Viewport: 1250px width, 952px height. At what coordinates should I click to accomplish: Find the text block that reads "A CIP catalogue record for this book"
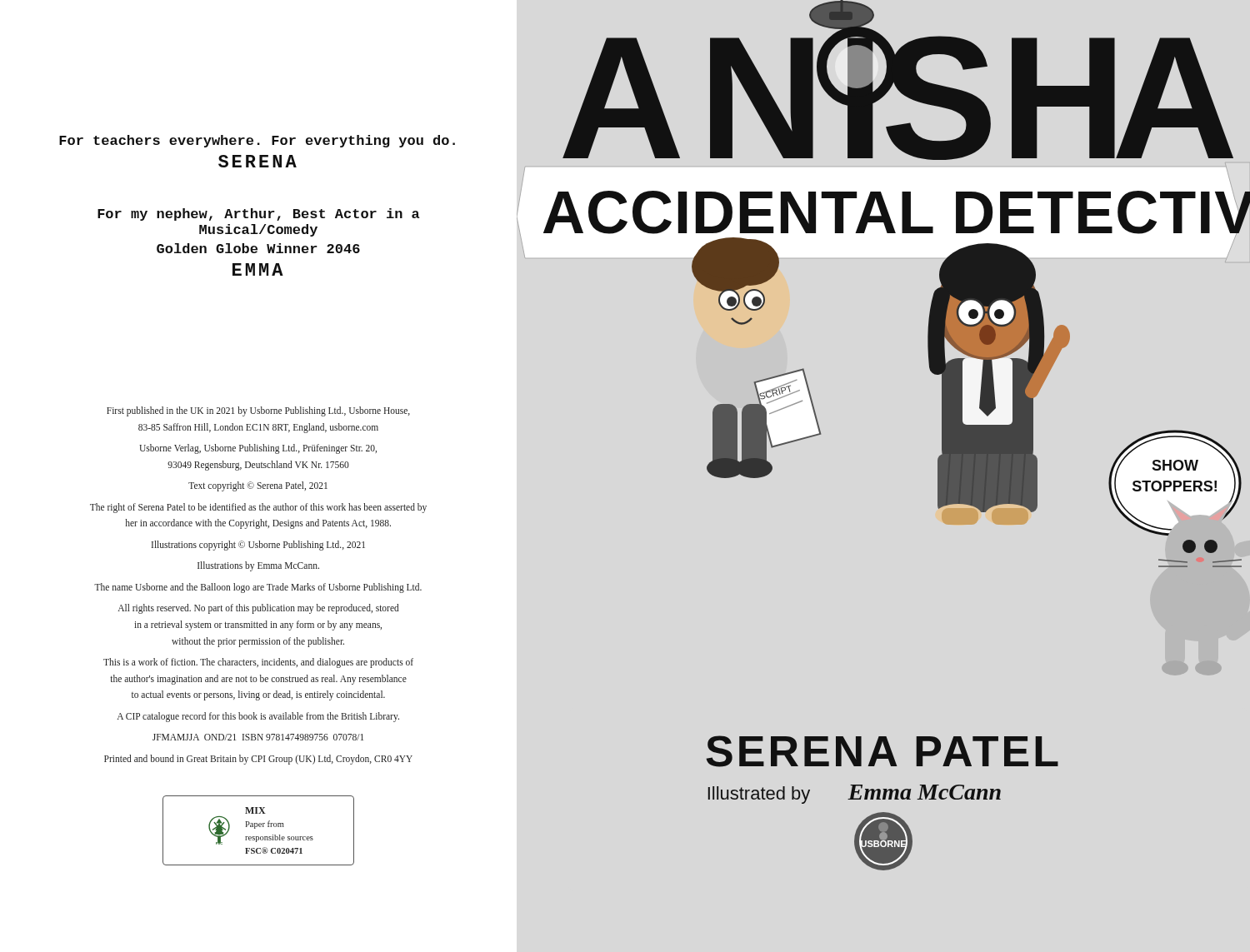[x=258, y=716]
